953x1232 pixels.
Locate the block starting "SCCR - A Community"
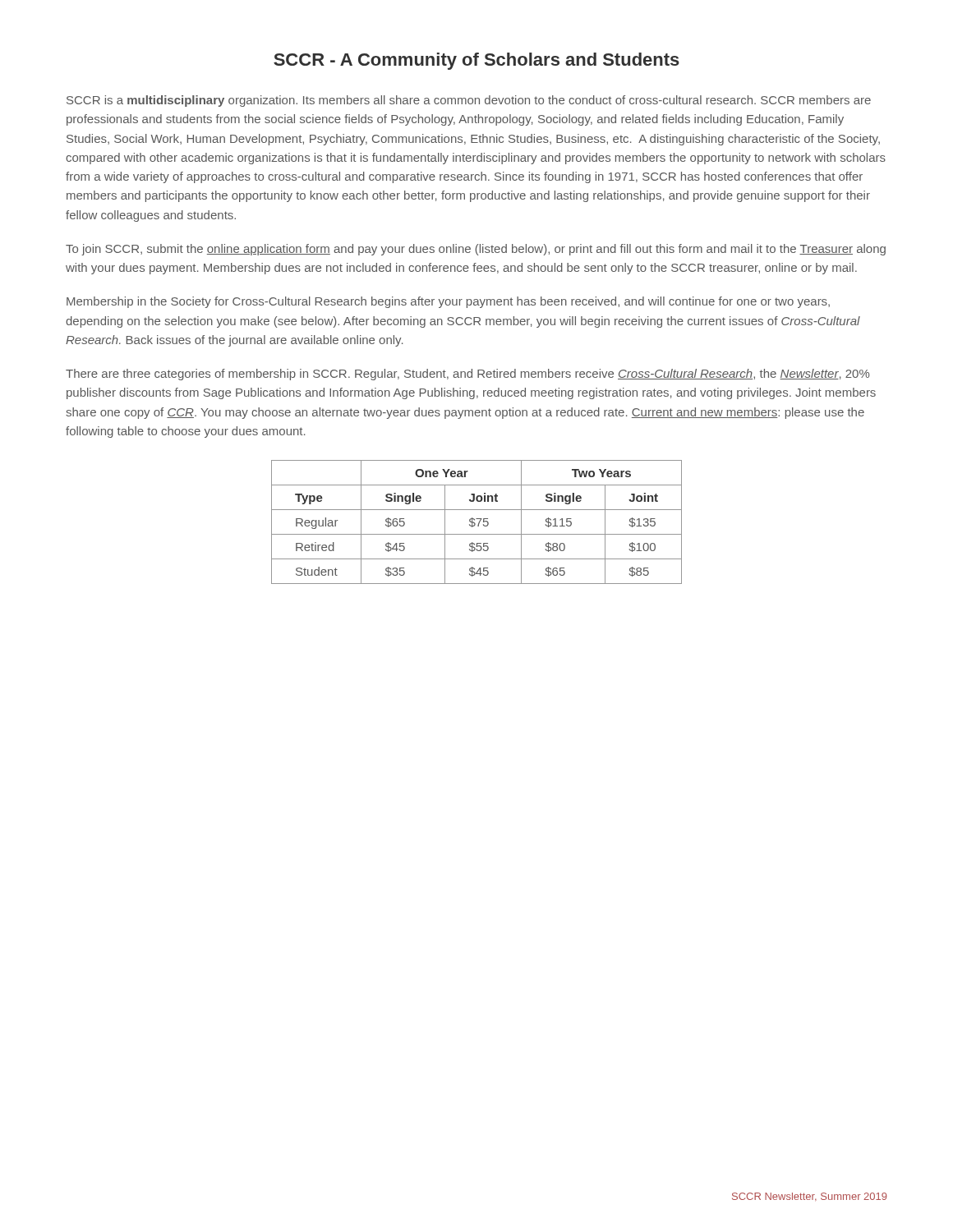pos(476,60)
